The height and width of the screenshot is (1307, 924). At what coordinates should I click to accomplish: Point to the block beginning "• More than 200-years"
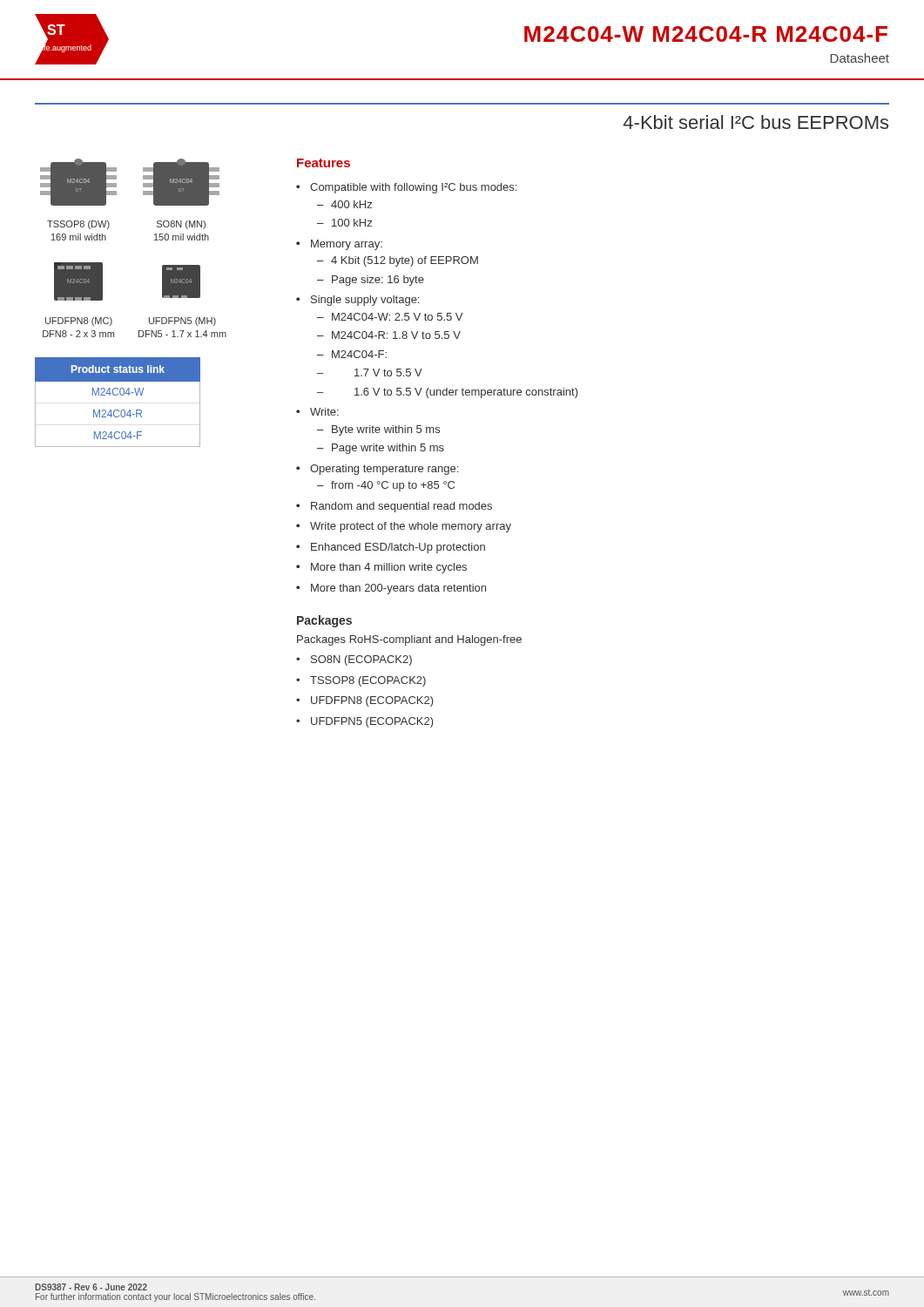pyautogui.click(x=391, y=587)
